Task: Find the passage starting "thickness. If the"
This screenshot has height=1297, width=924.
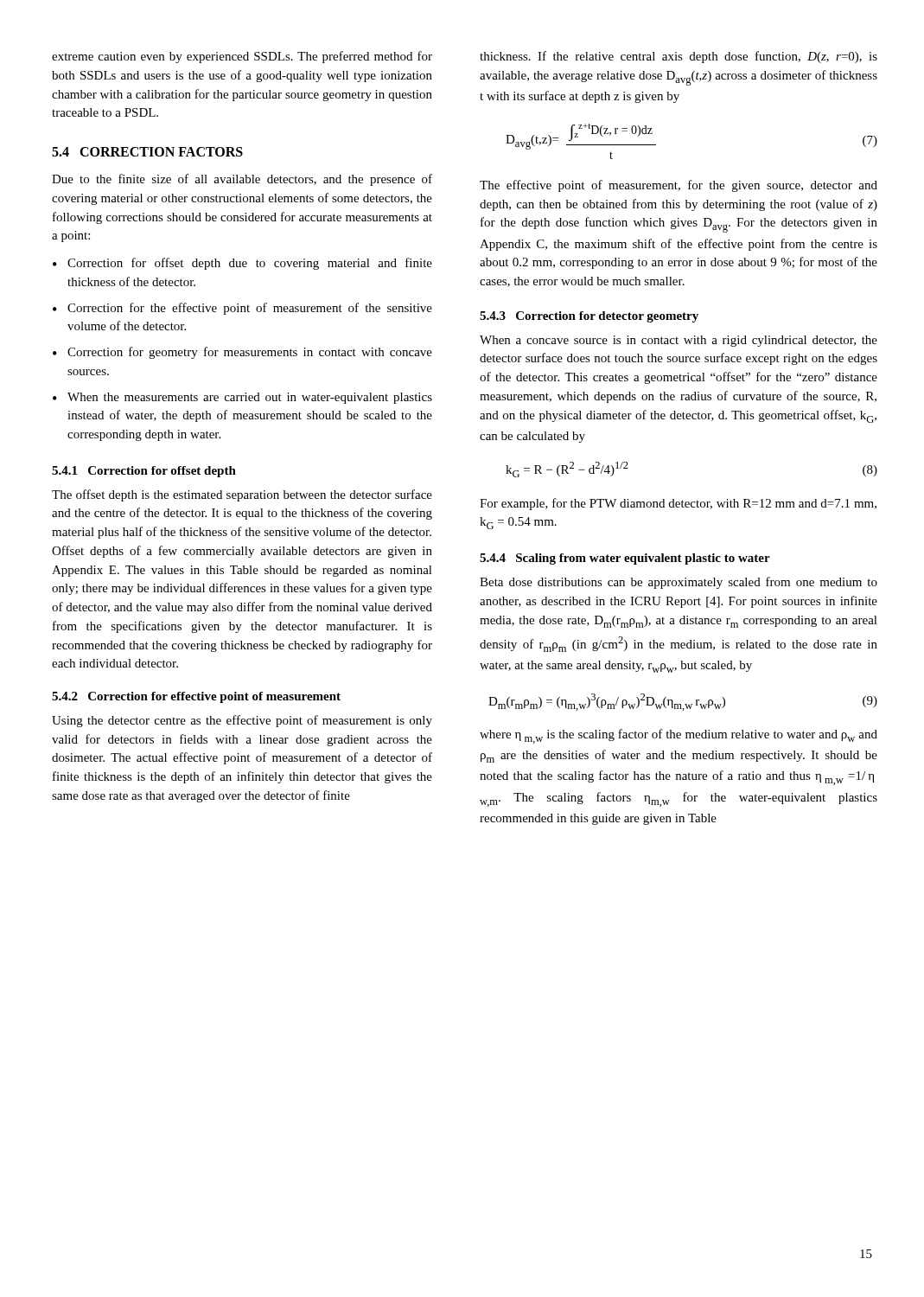Action: click(679, 76)
